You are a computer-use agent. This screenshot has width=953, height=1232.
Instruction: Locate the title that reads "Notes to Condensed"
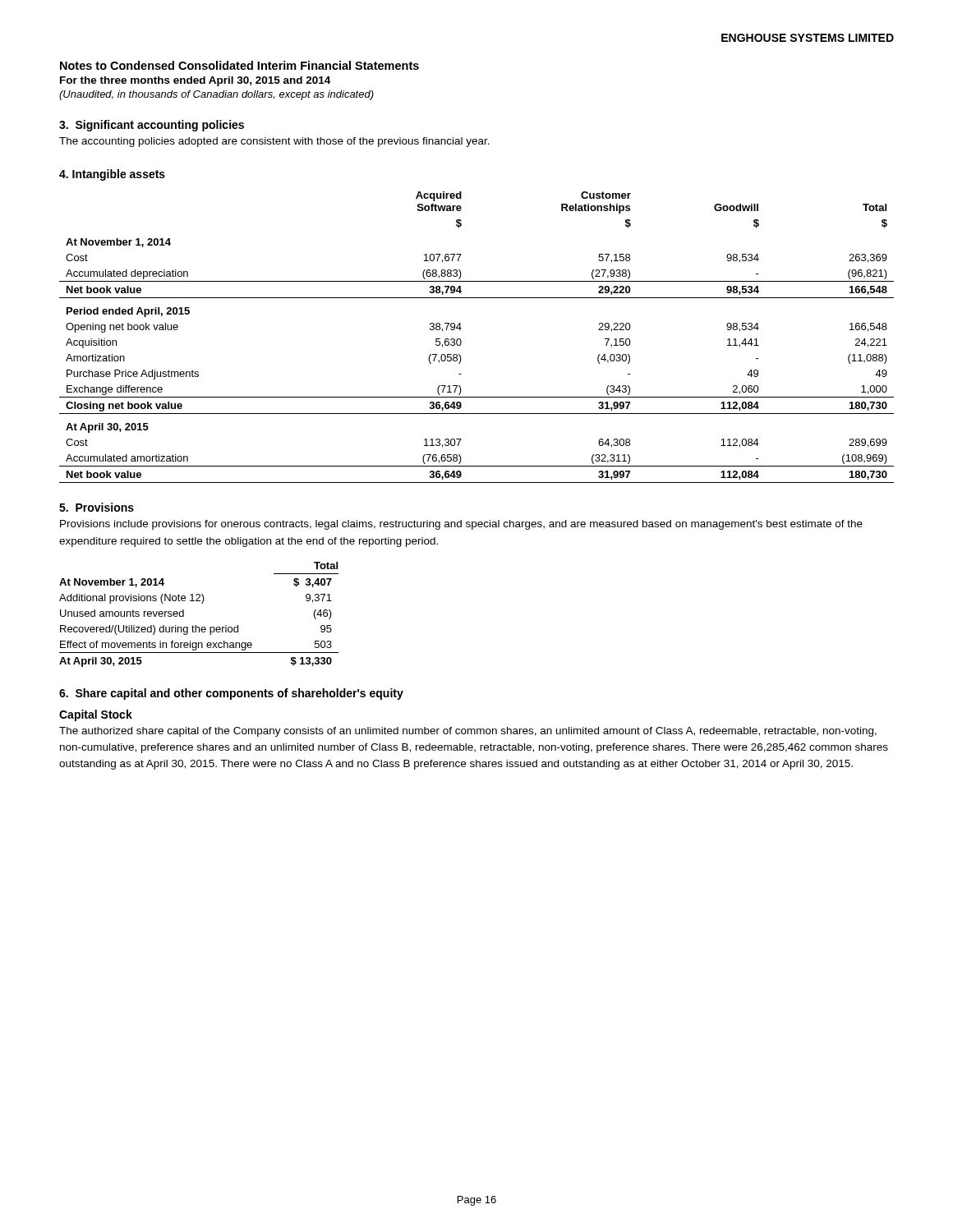point(239,66)
